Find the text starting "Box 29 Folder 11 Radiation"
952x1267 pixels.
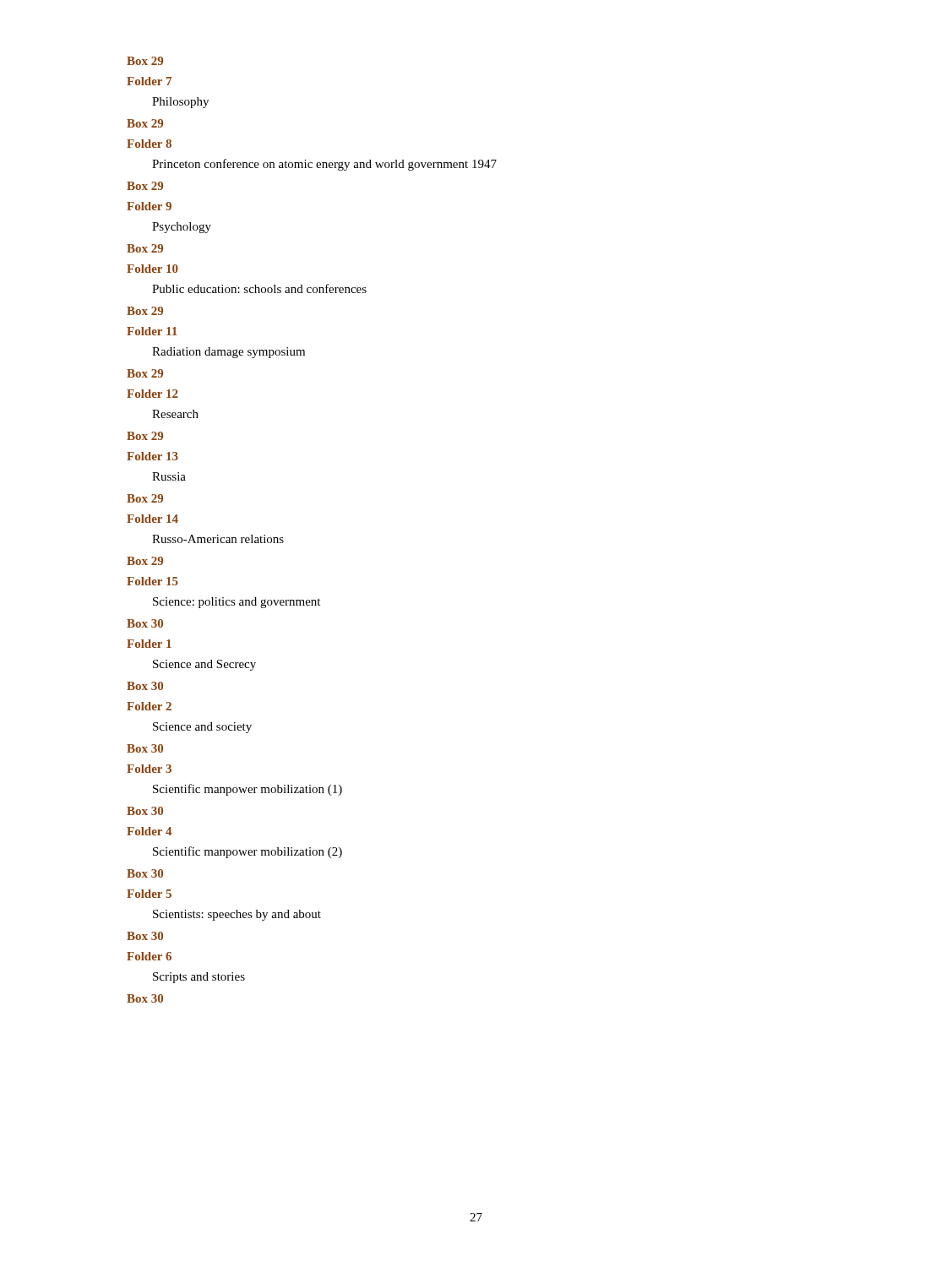145,311
